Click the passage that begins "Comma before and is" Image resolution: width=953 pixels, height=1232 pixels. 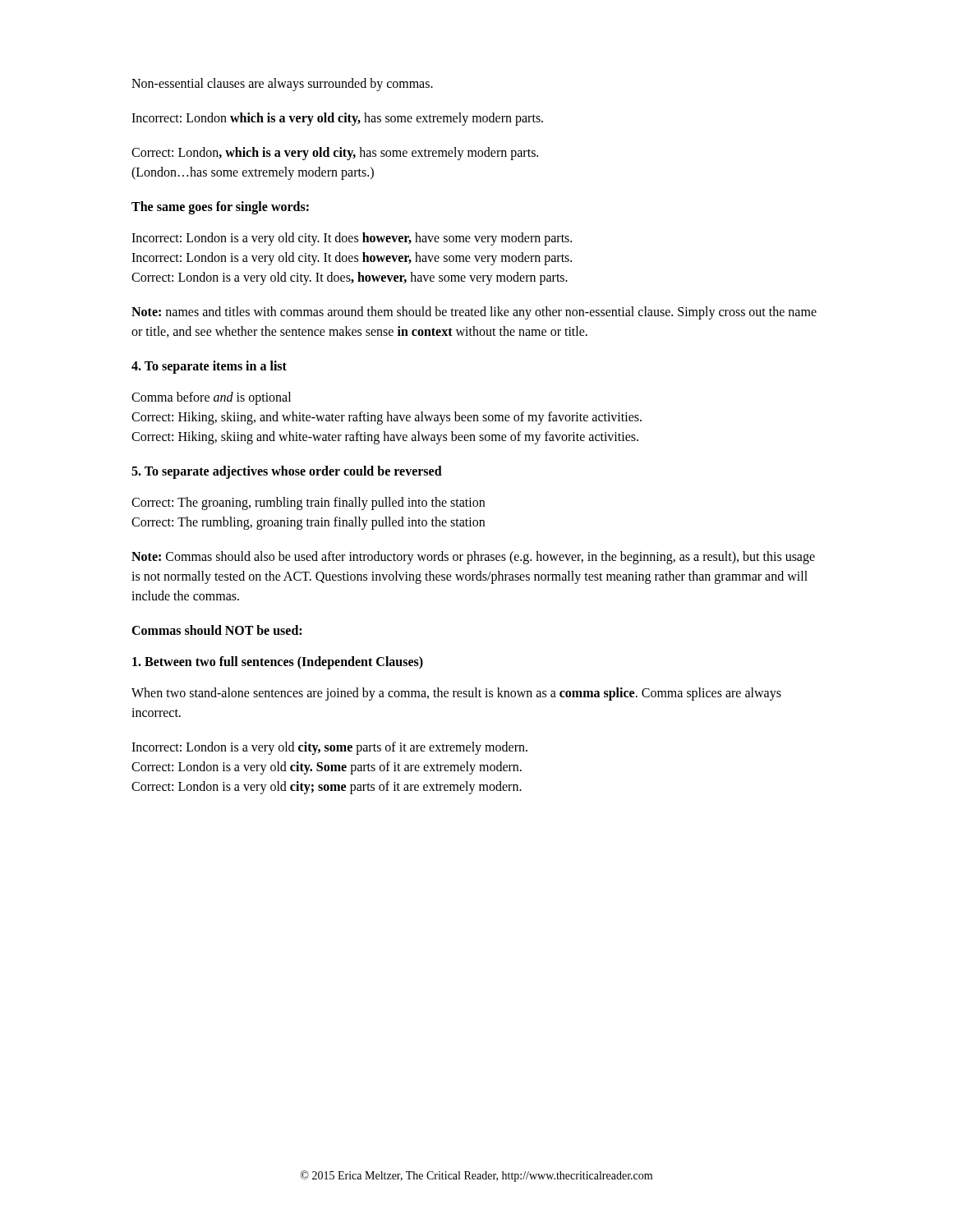pyautogui.click(x=387, y=417)
